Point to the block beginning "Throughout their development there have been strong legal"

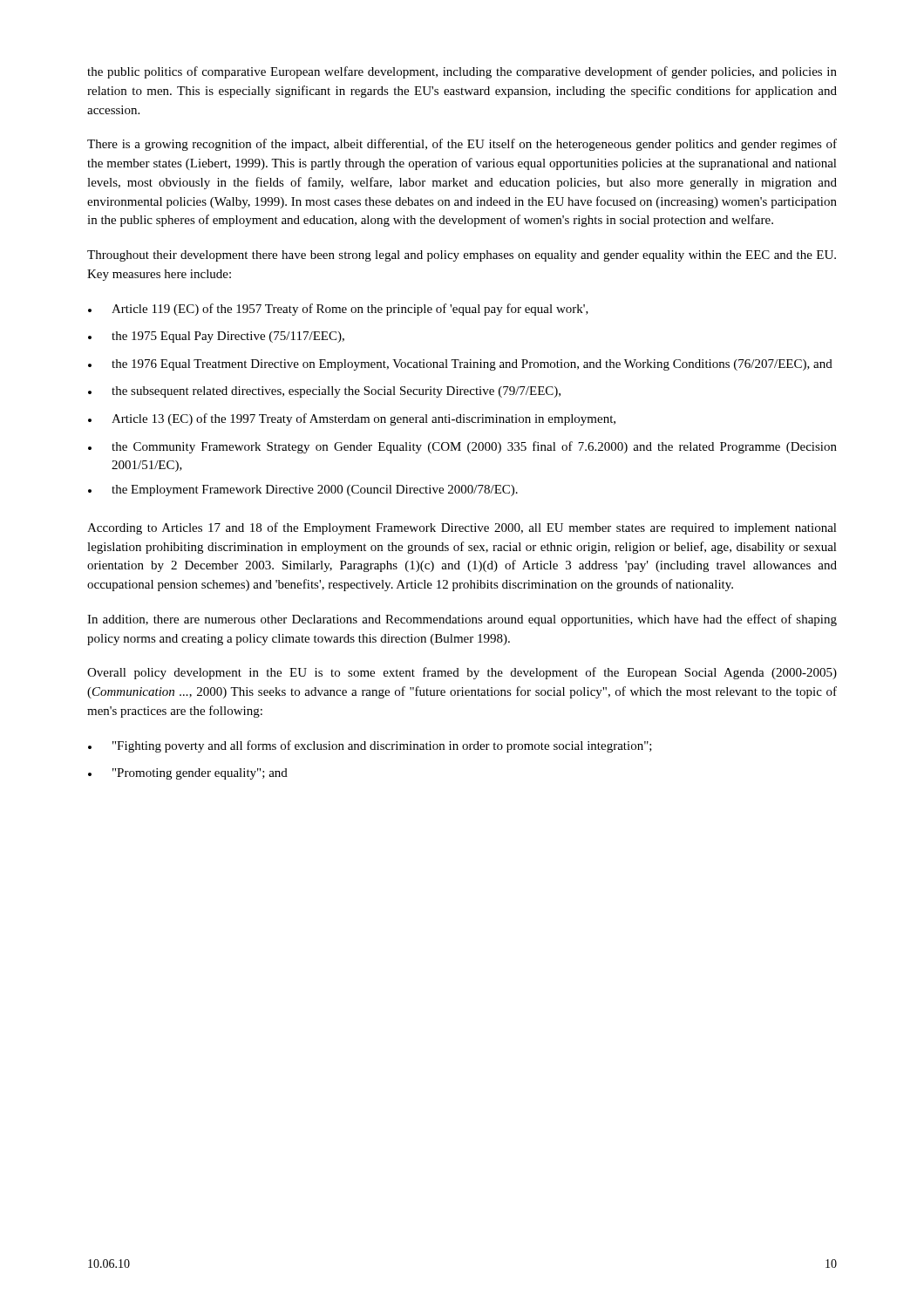[x=462, y=264]
